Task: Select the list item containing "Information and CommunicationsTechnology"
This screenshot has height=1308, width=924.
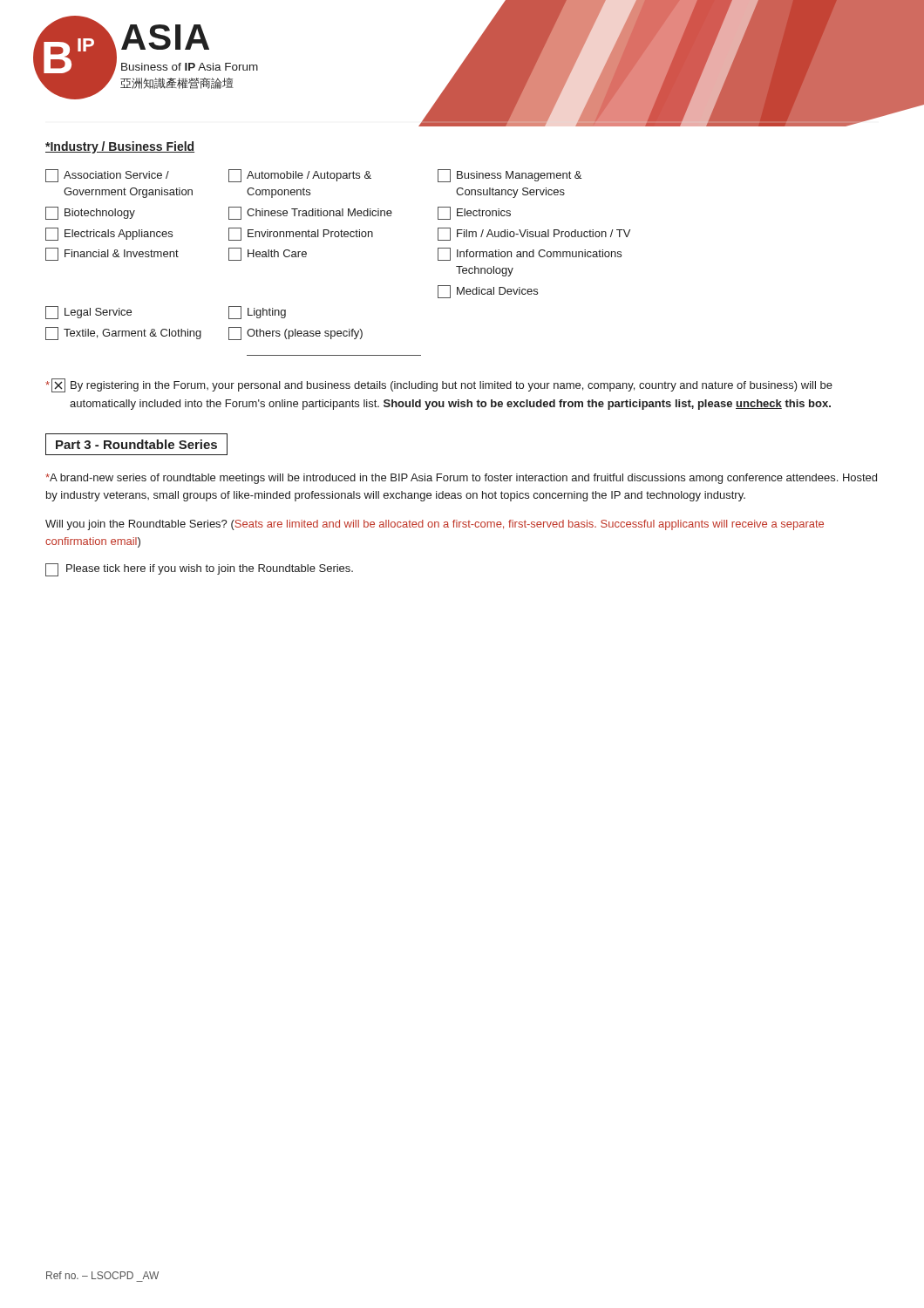Action: click(530, 263)
